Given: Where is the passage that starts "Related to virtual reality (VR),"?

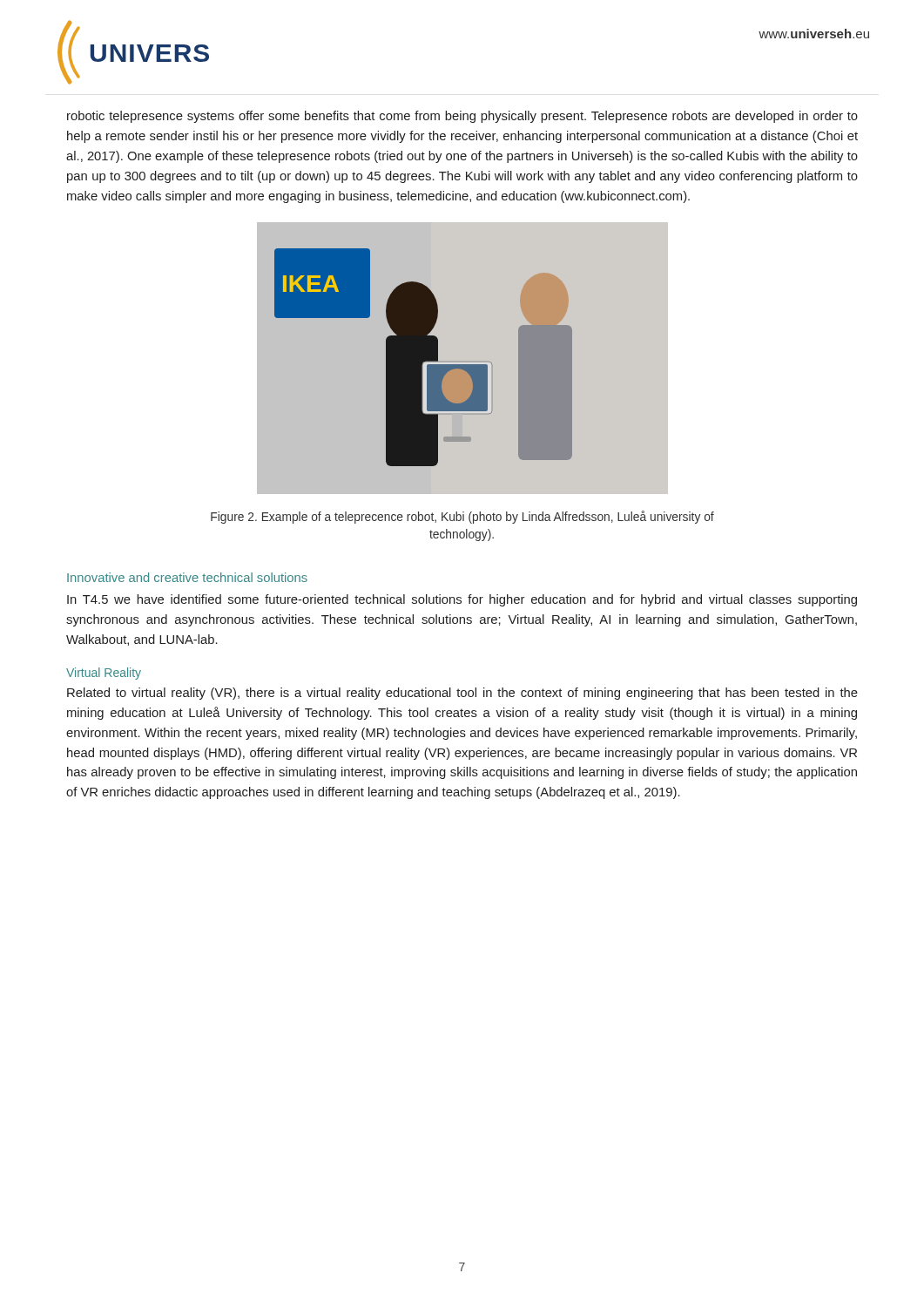Looking at the screenshot, I should click(462, 742).
